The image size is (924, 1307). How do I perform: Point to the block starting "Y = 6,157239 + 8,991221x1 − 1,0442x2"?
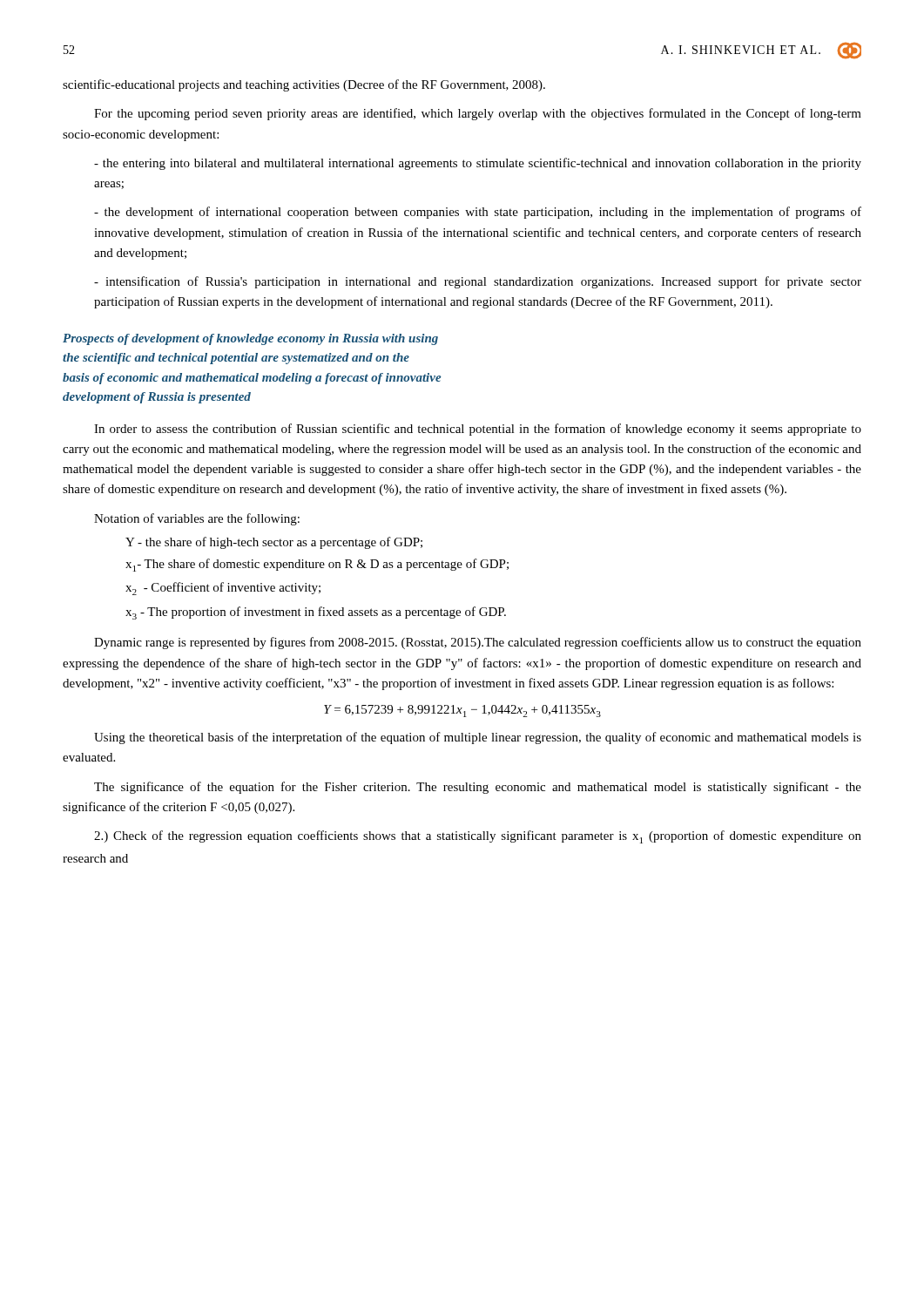click(x=462, y=711)
